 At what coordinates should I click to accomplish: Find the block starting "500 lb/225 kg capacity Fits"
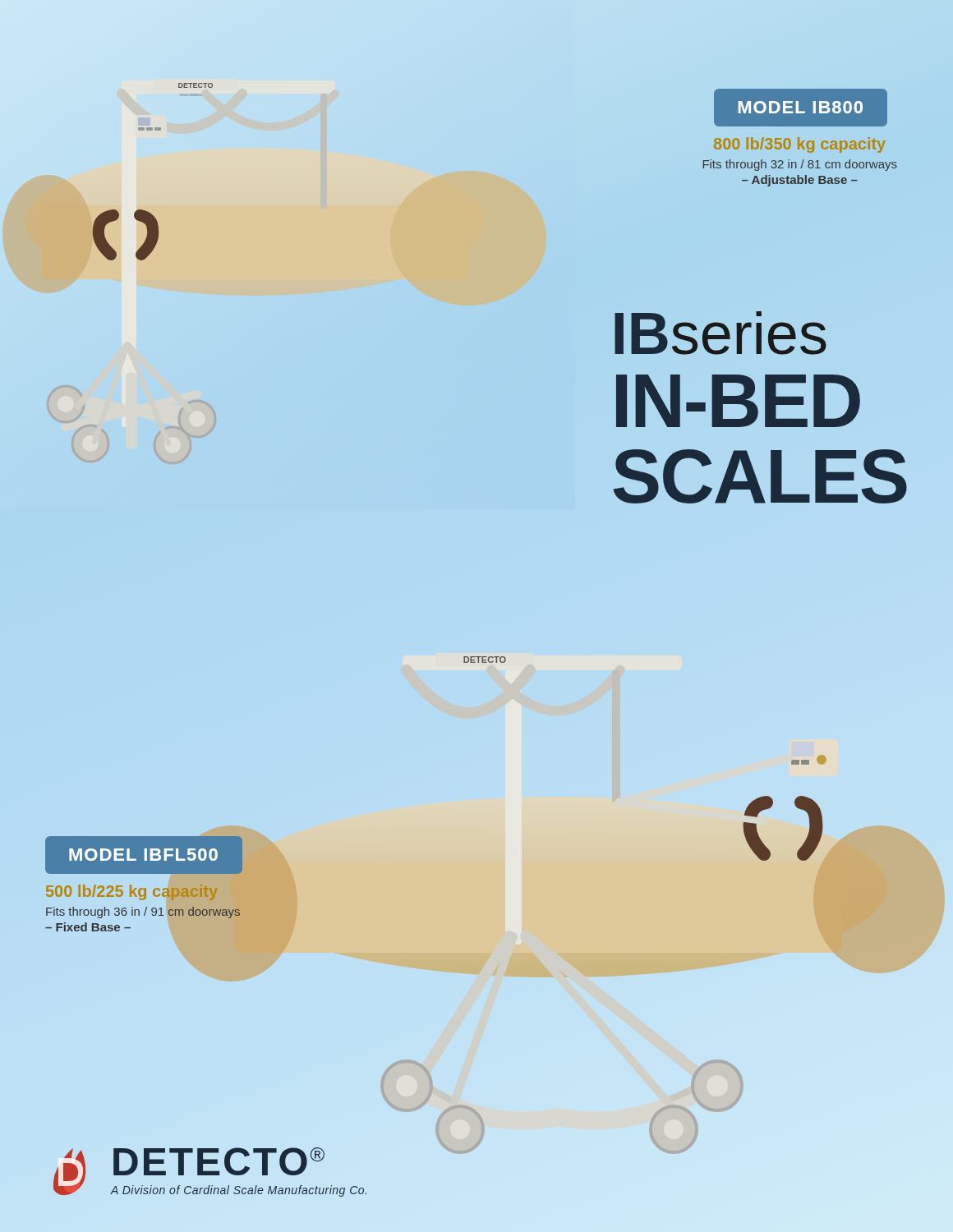point(143,908)
